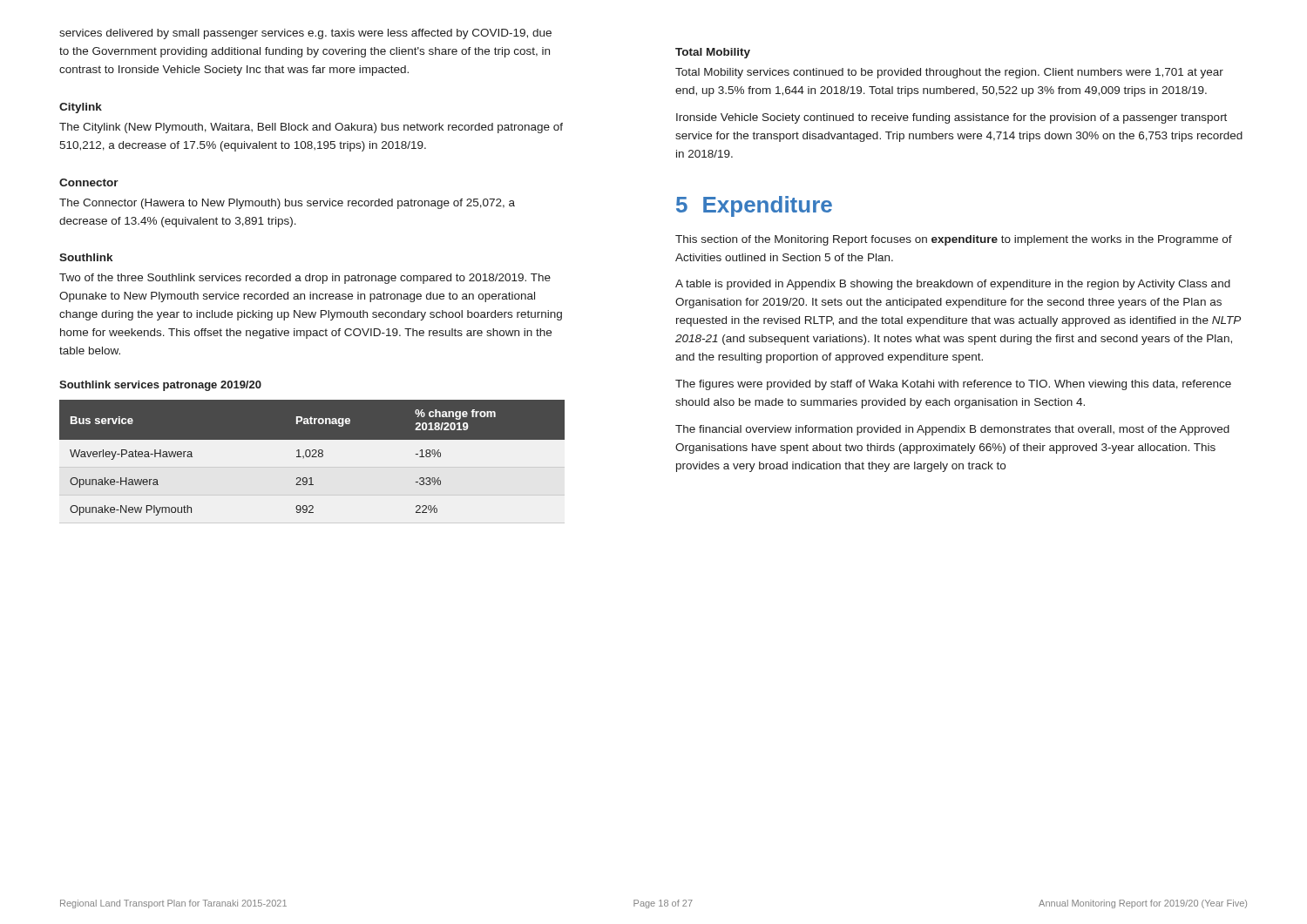Select the text starting "The Citylink (New"
1307x924 pixels.
(311, 136)
